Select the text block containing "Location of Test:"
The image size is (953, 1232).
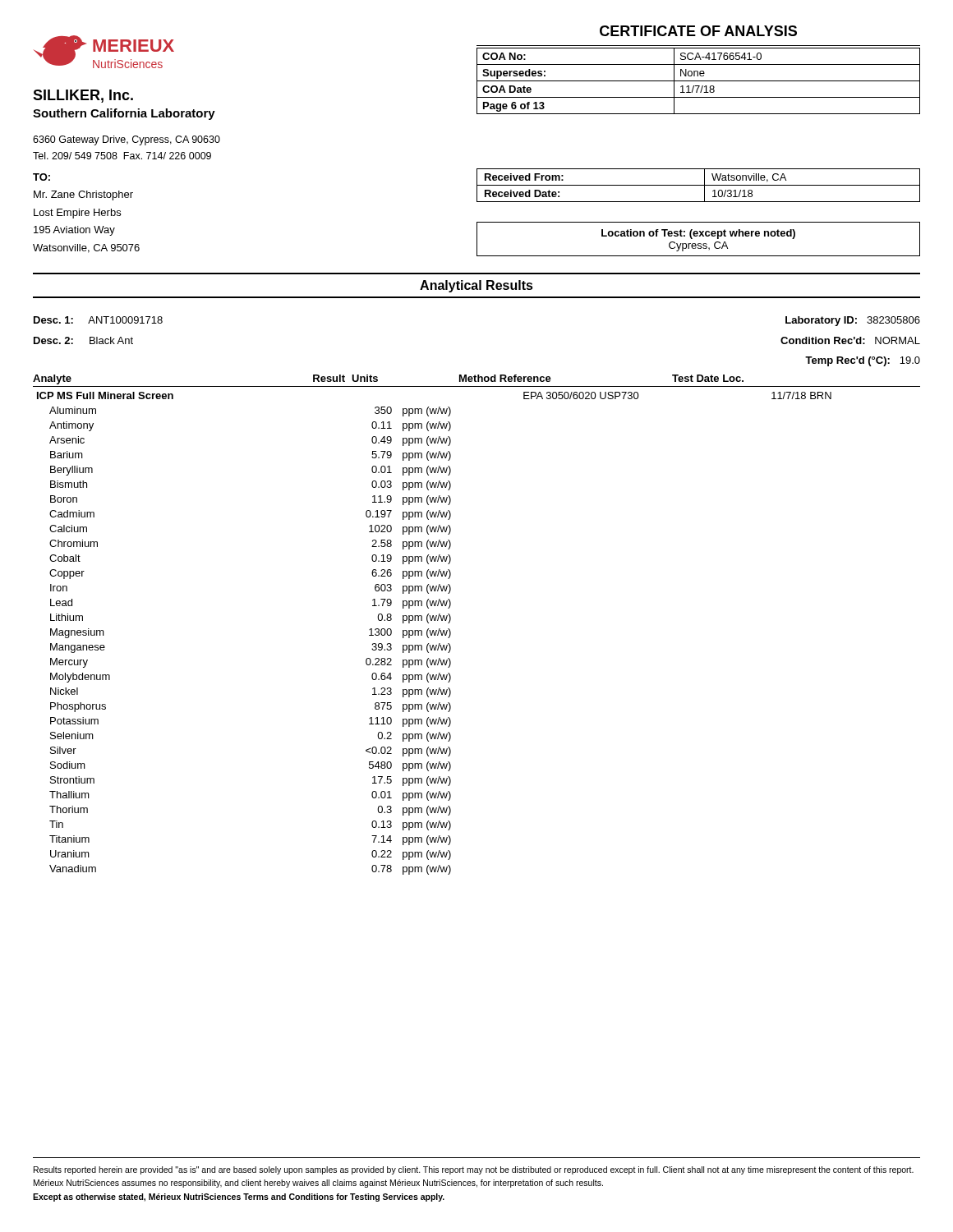click(698, 239)
